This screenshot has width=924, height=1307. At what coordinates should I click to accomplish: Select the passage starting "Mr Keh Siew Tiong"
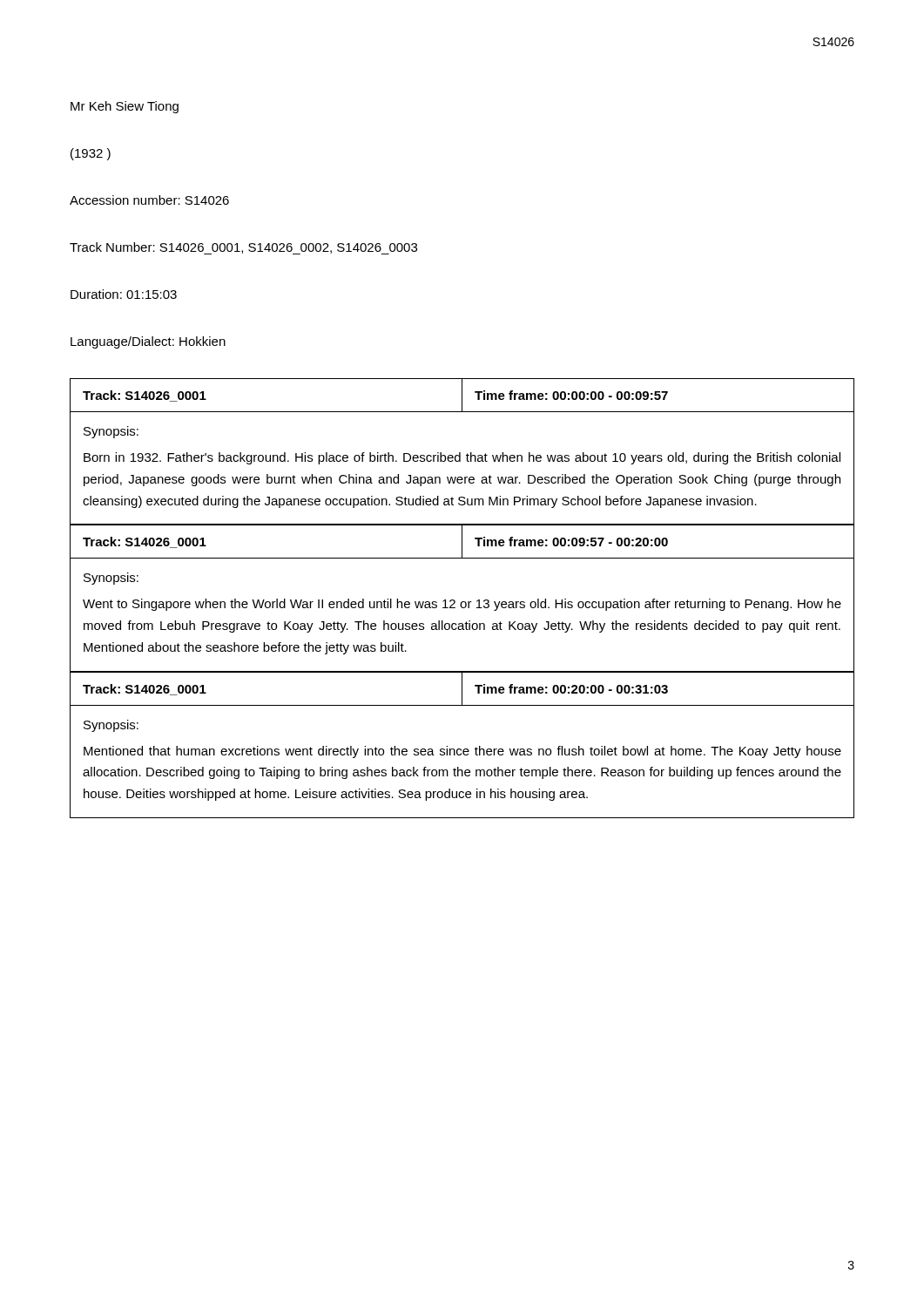point(125,106)
